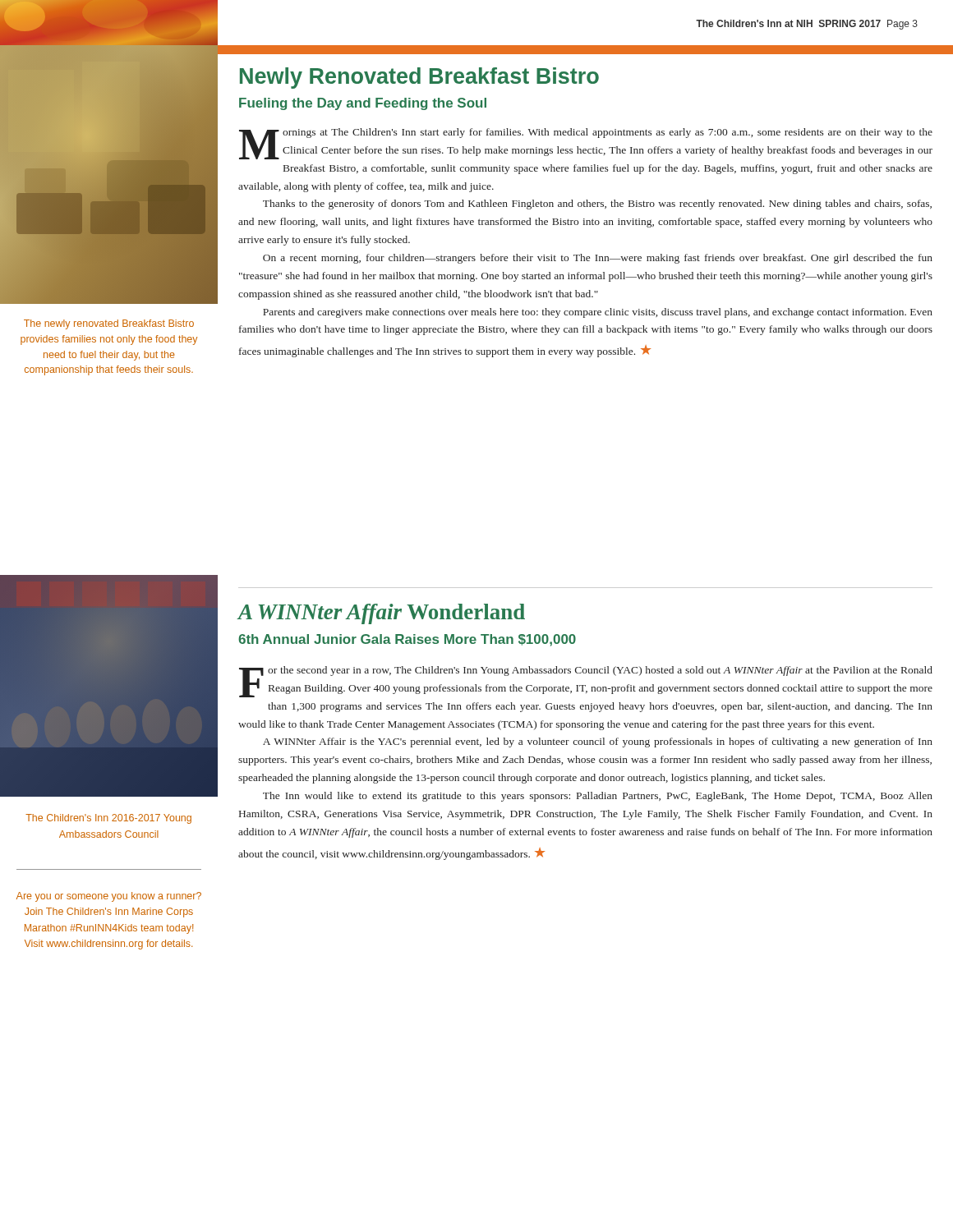This screenshot has height=1232, width=953.
Task: Point to "Fueling the Day and Feeding the Soul"
Action: click(x=363, y=104)
